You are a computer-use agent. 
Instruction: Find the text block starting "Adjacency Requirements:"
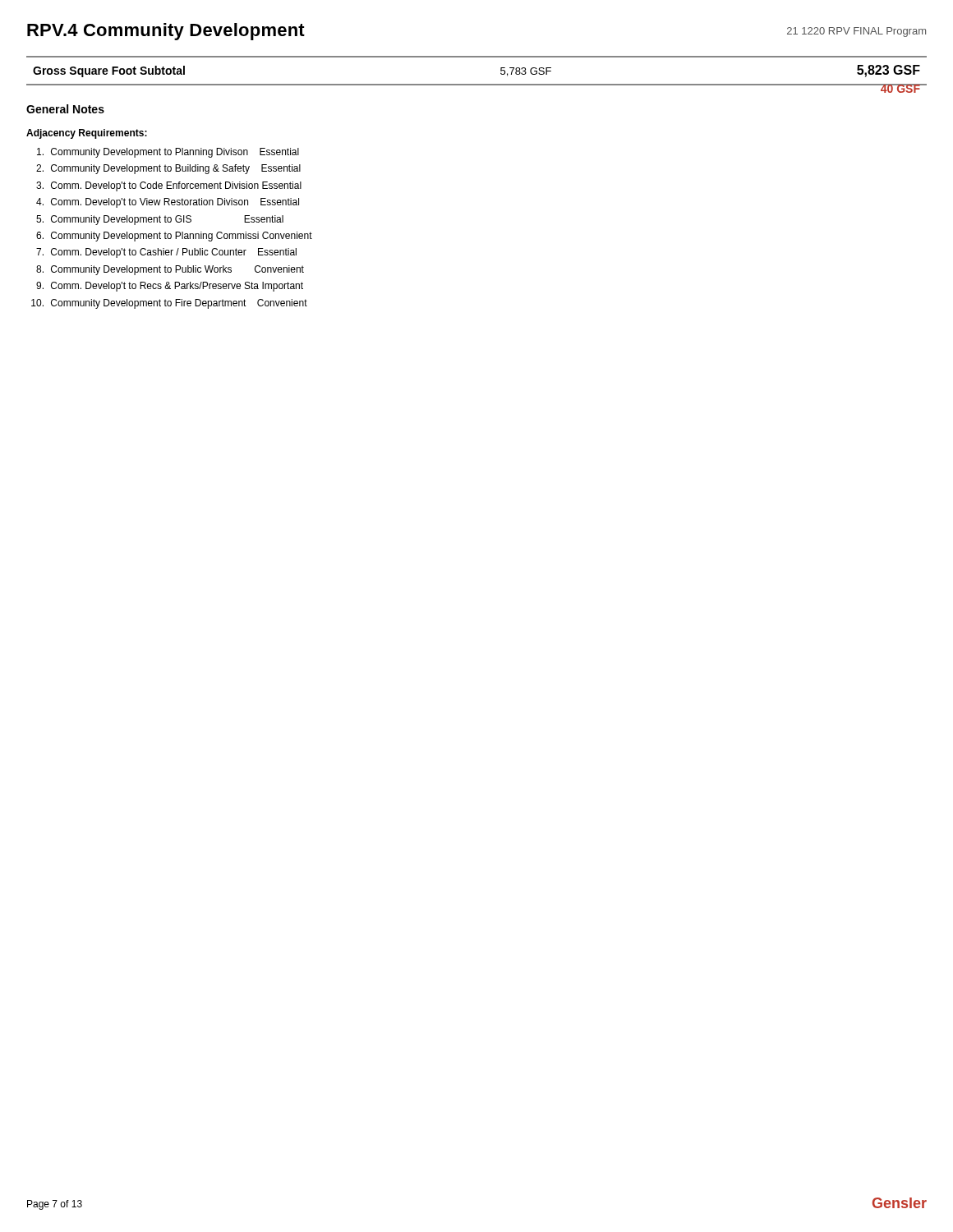tap(87, 133)
